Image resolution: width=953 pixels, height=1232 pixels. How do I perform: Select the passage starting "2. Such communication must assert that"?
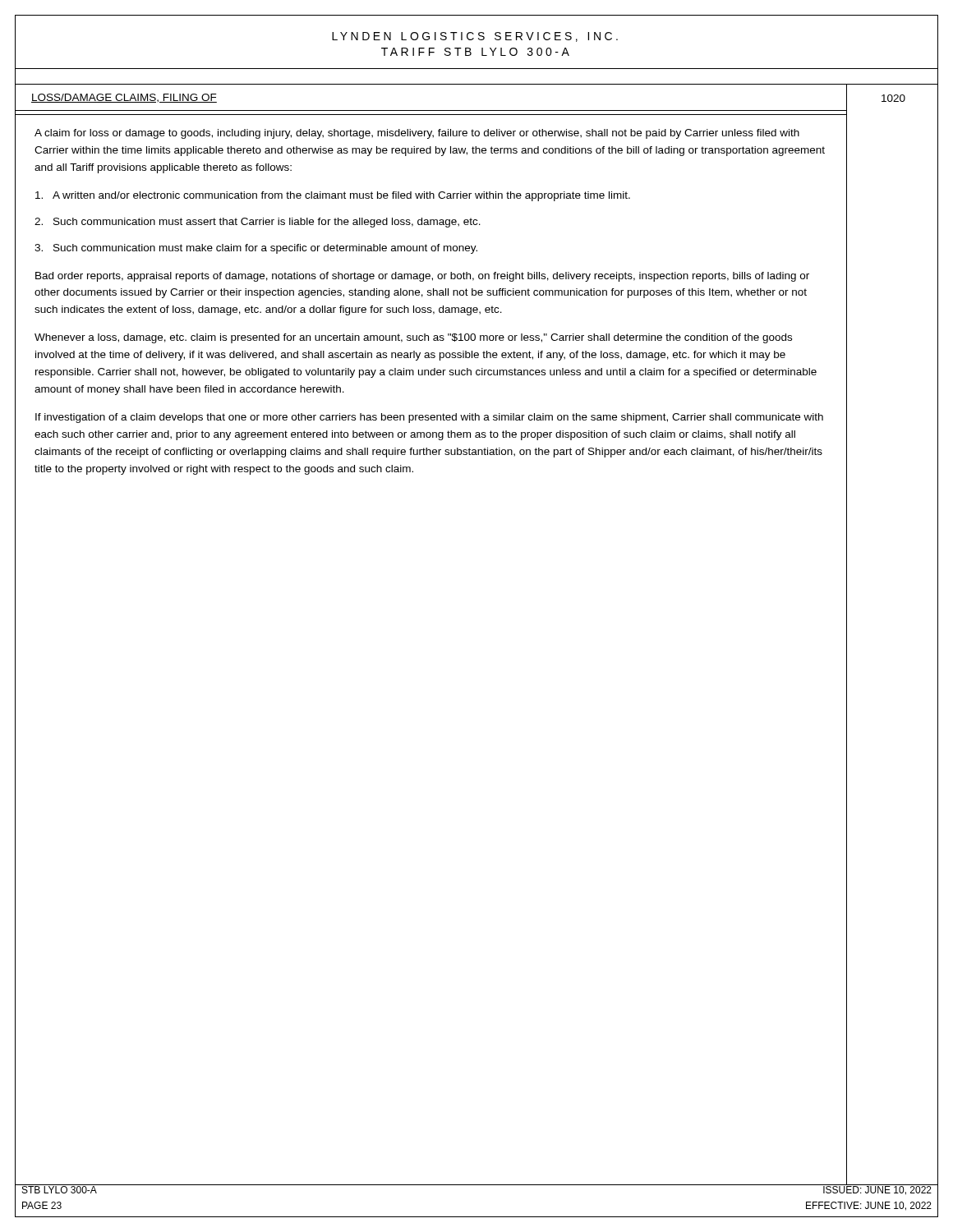coord(258,222)
